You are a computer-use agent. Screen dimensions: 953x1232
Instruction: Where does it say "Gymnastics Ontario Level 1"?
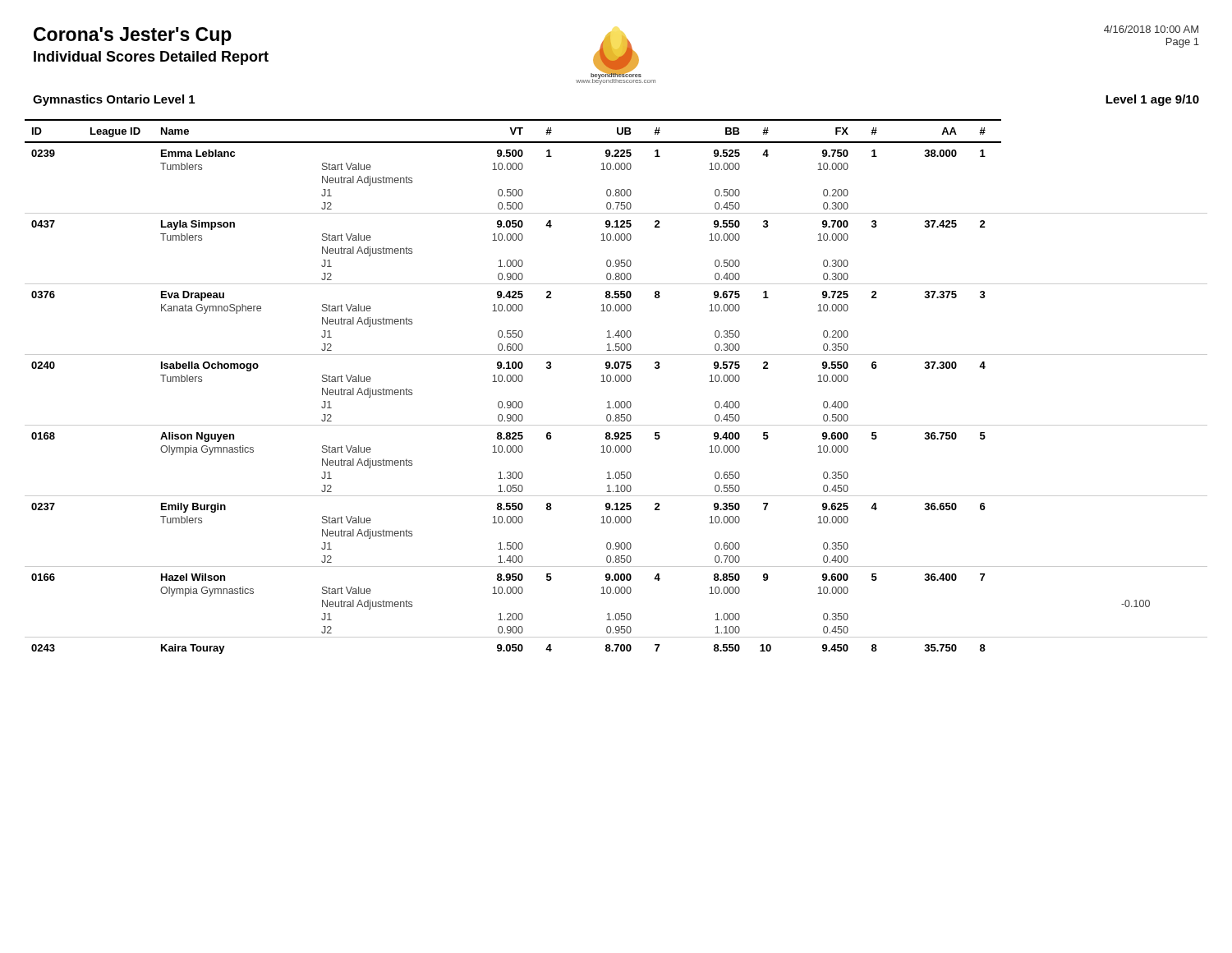114,99
